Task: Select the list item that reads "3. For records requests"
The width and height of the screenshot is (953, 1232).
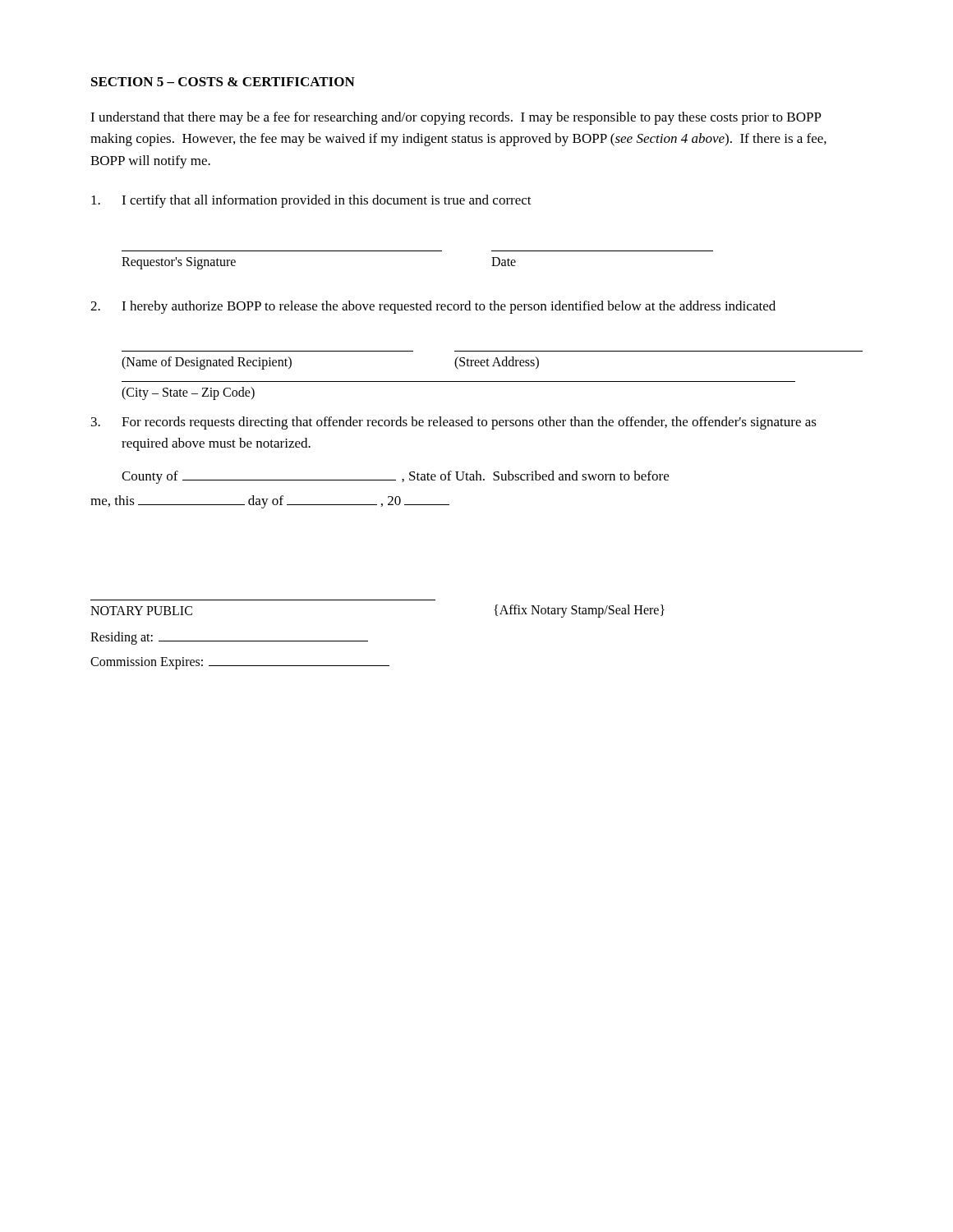Action: (x=476, y=432)
